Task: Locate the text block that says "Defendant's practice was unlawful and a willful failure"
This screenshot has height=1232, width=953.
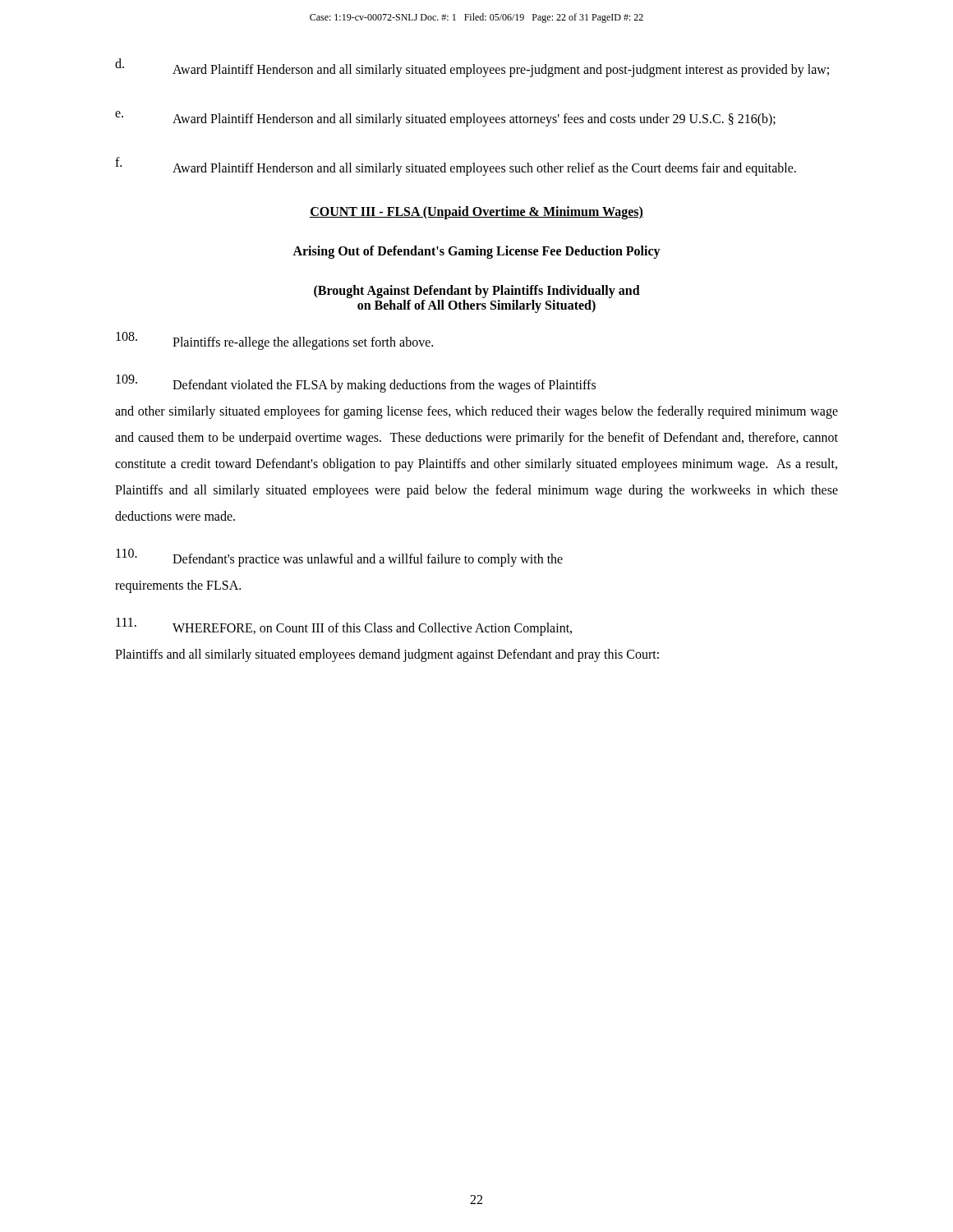Action: click(x=476, y=572)
